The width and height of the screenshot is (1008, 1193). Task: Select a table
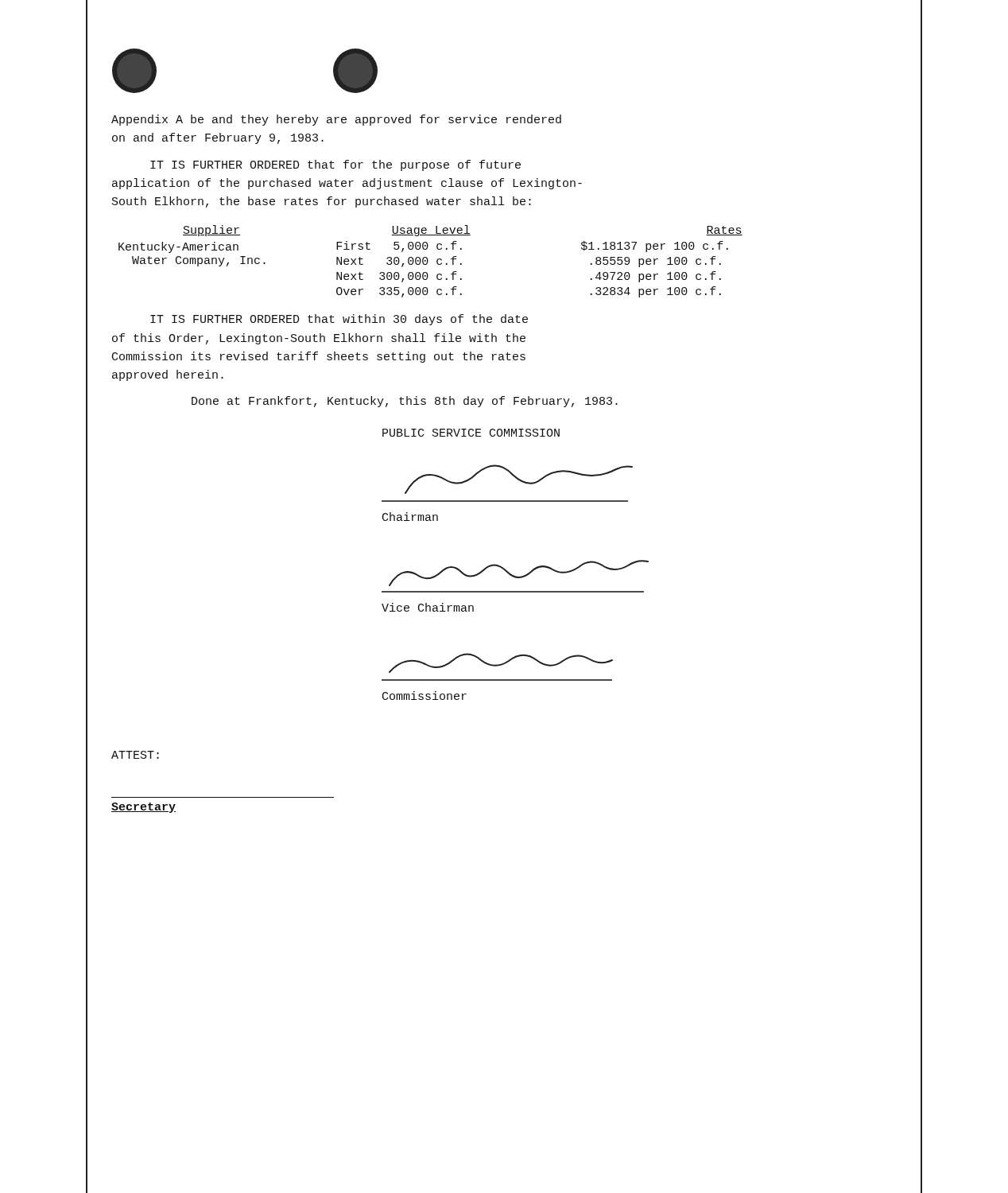(493, 261)
